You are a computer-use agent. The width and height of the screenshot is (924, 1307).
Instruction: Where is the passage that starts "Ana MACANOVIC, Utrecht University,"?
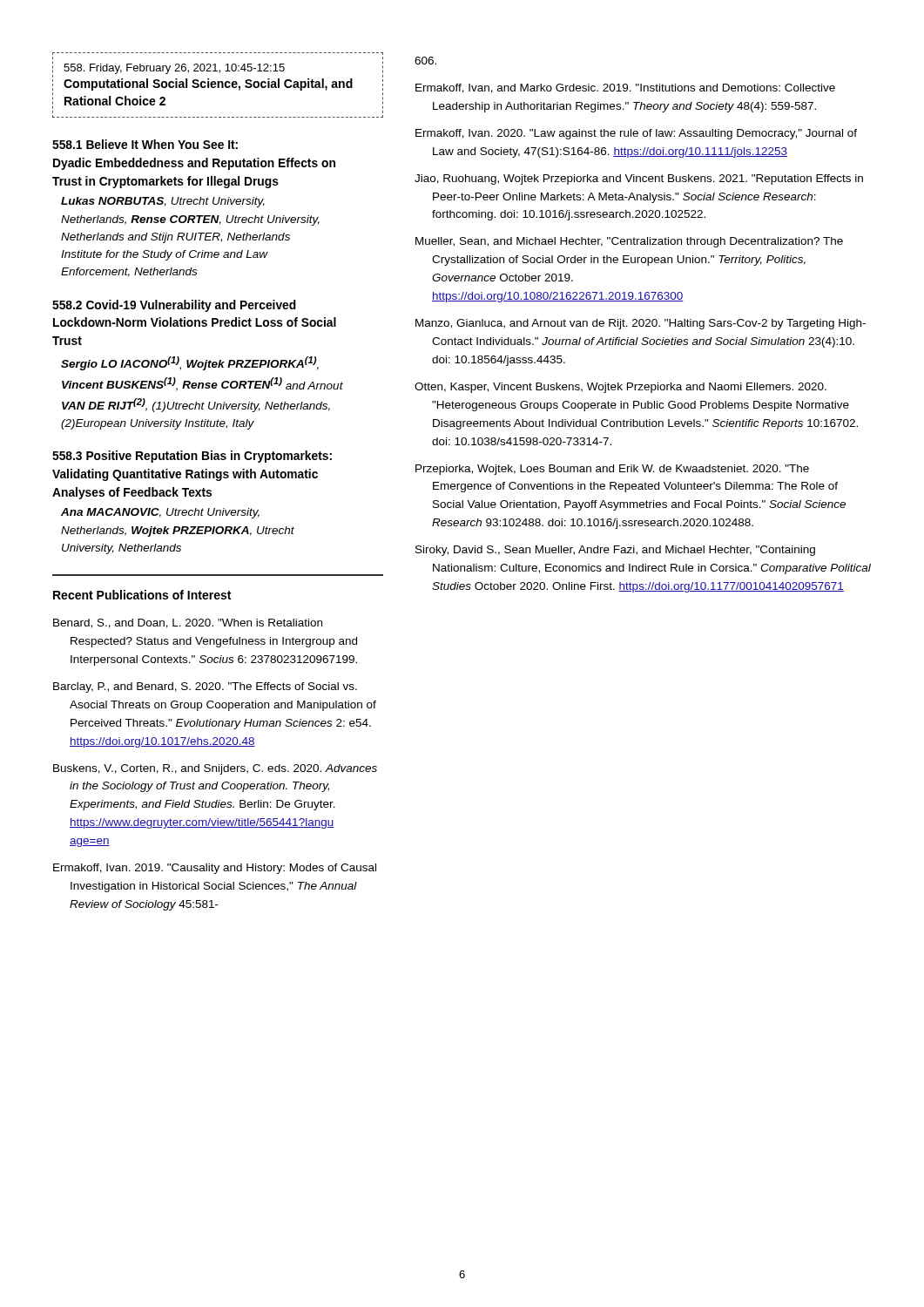coord(178,530)
